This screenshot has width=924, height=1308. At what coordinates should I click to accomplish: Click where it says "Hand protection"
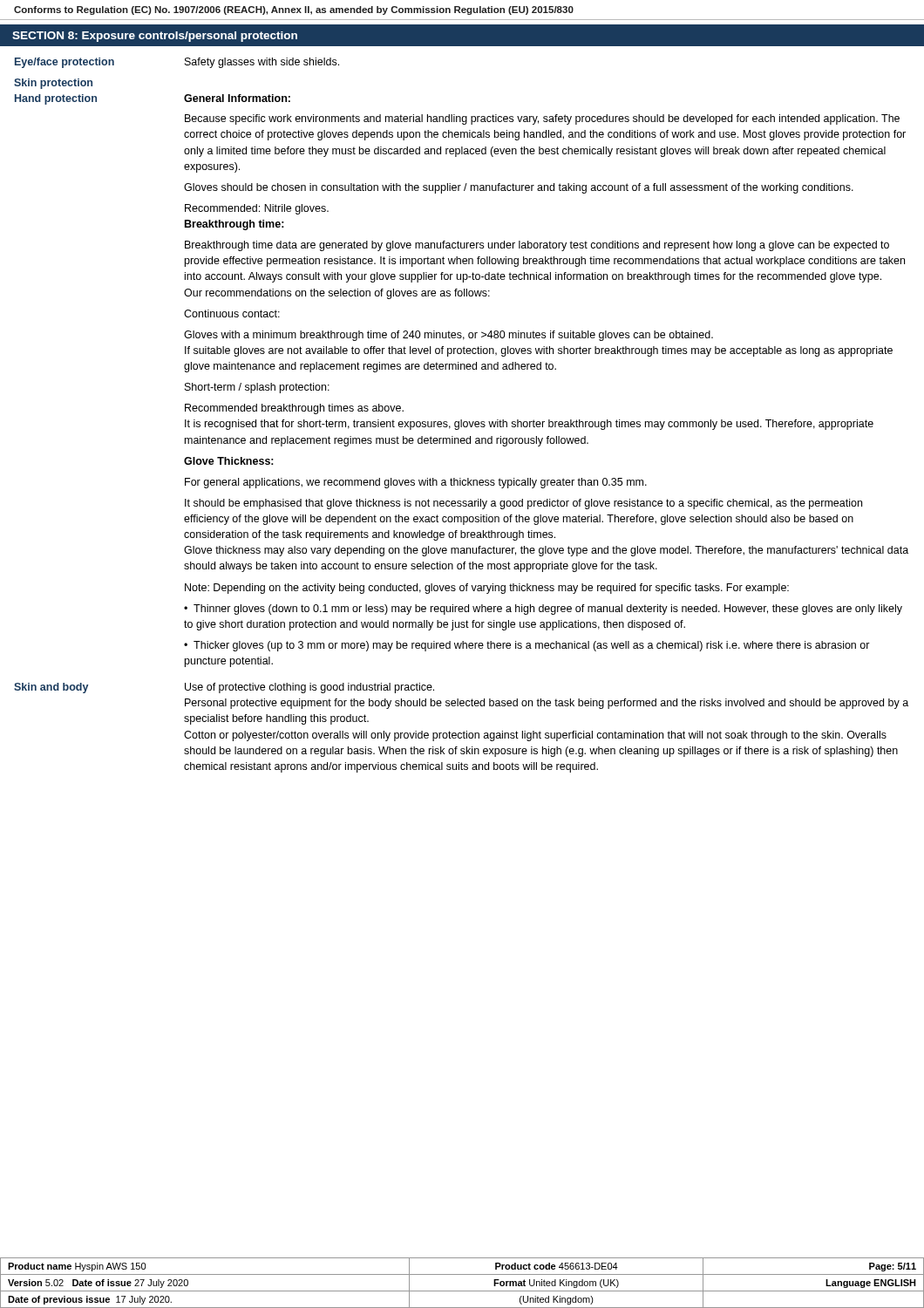coord(56,99)
